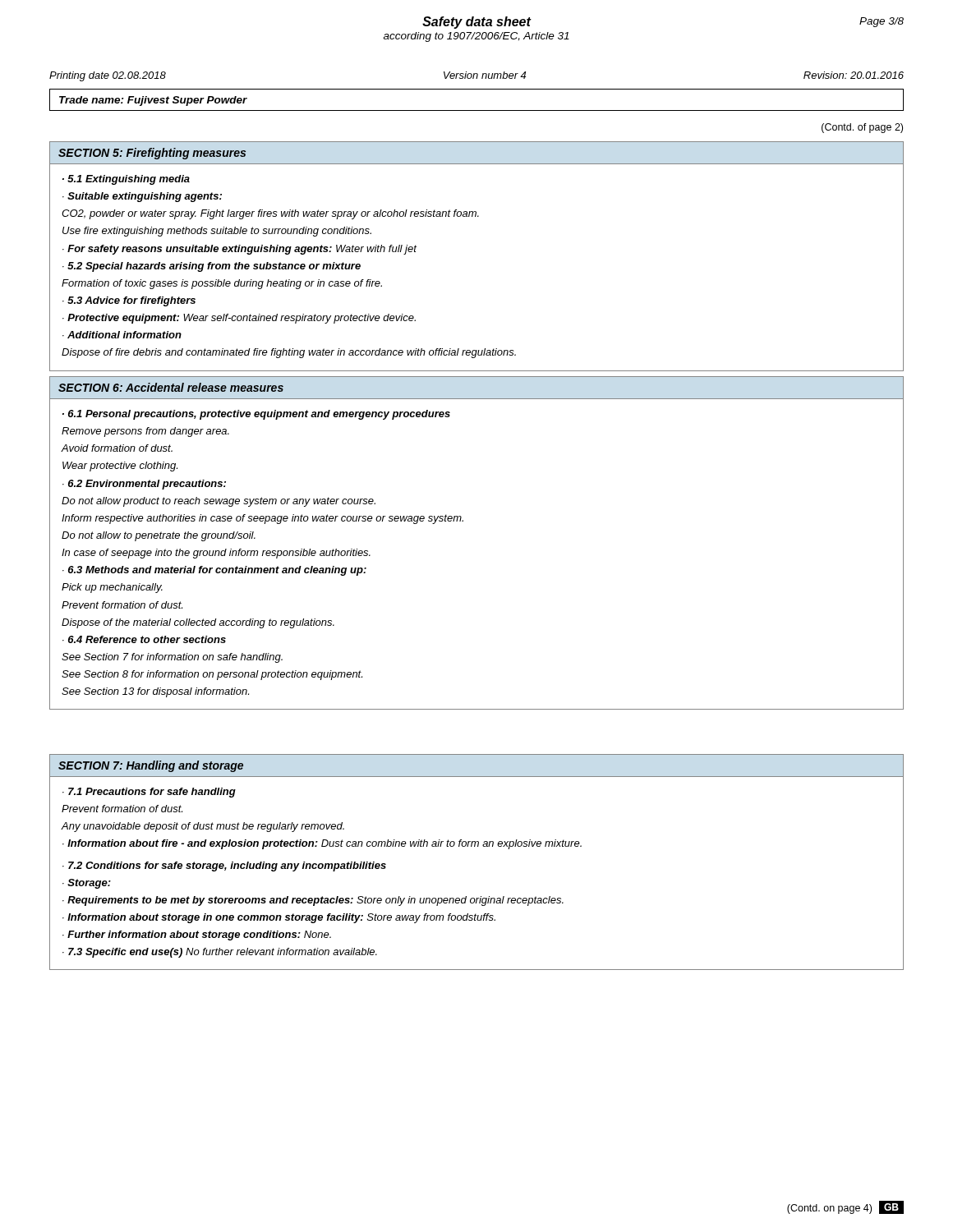The width and height of the screenshot is (953, 1232).
Task: Select the text block containing "Any unavoidable deposit of"
Action: [x=204, y=826]
